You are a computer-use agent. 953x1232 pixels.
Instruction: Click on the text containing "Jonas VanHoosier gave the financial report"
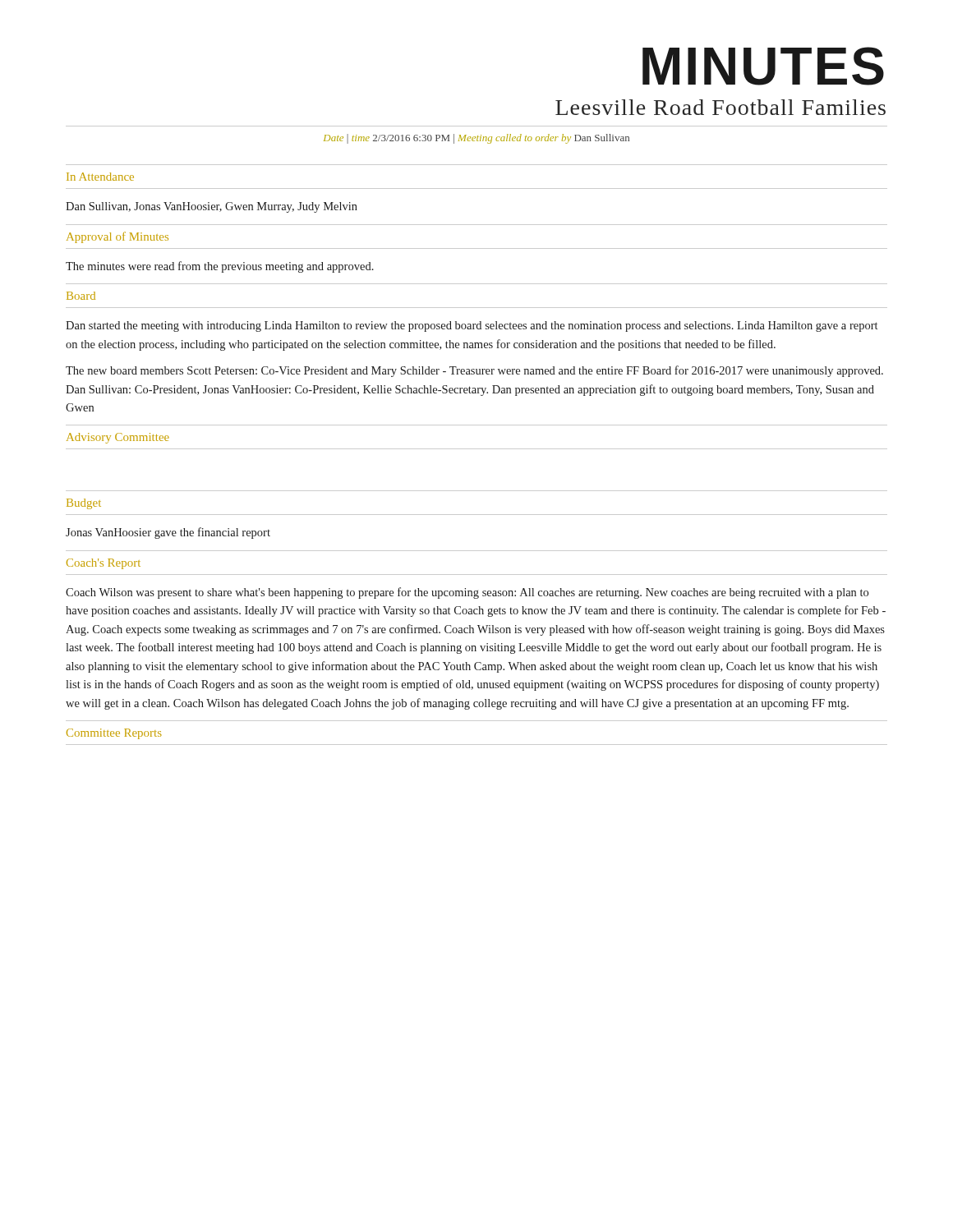click(x=168, y=533)
